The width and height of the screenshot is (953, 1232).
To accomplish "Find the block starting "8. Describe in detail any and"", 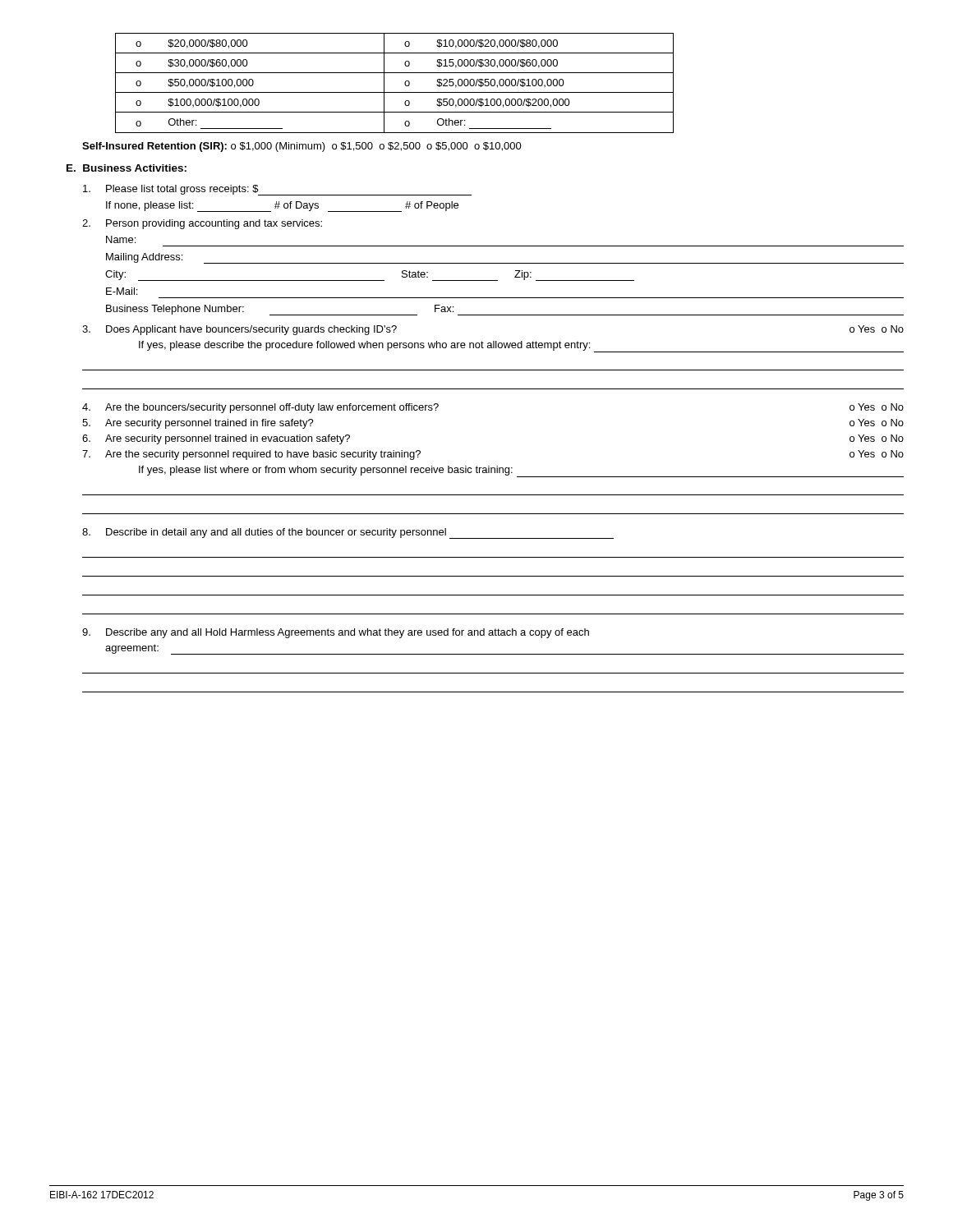I will pos(493,570).
